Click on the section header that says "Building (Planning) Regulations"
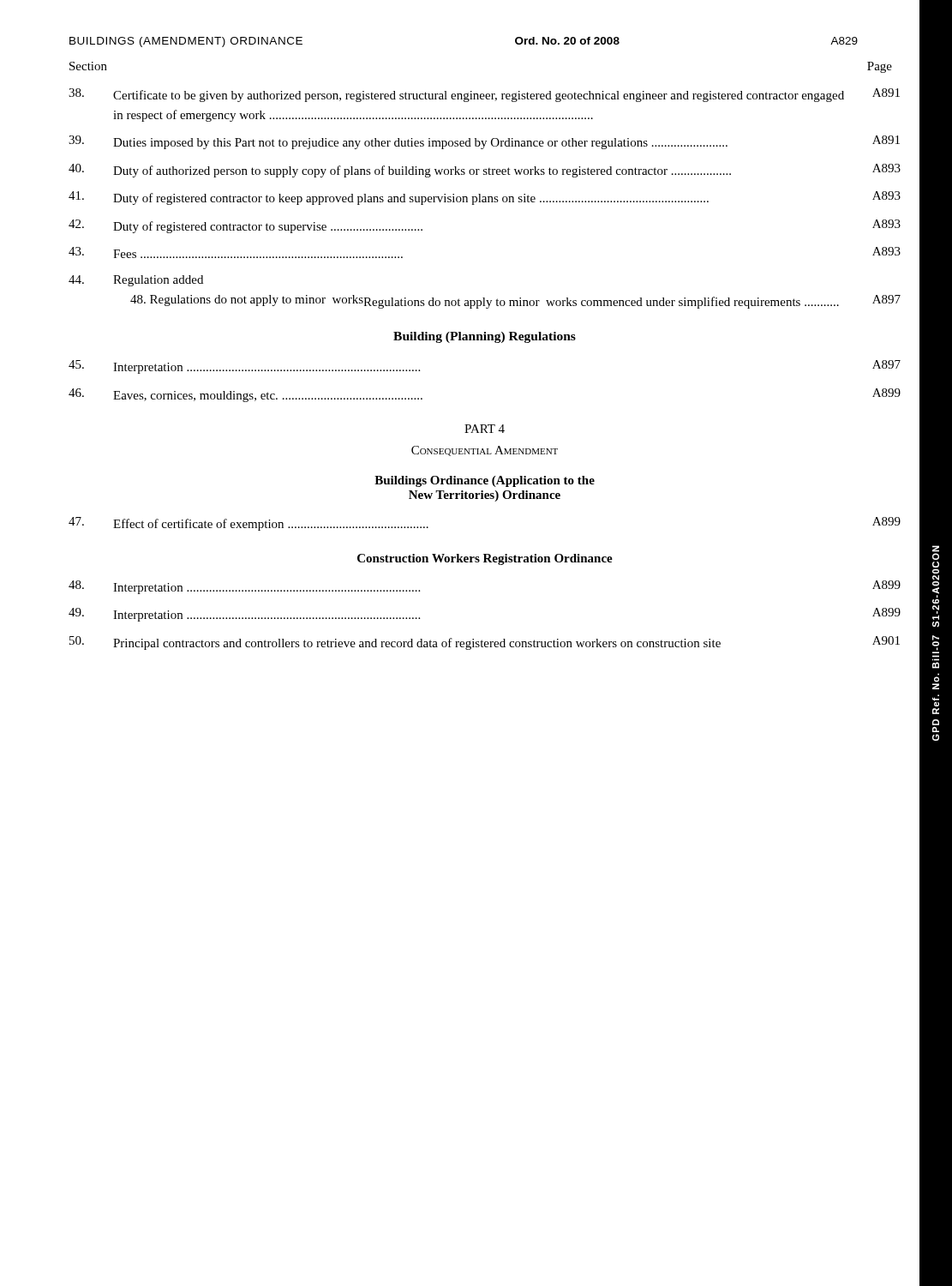Screen dimensions: 1286x952 point(485,336)
